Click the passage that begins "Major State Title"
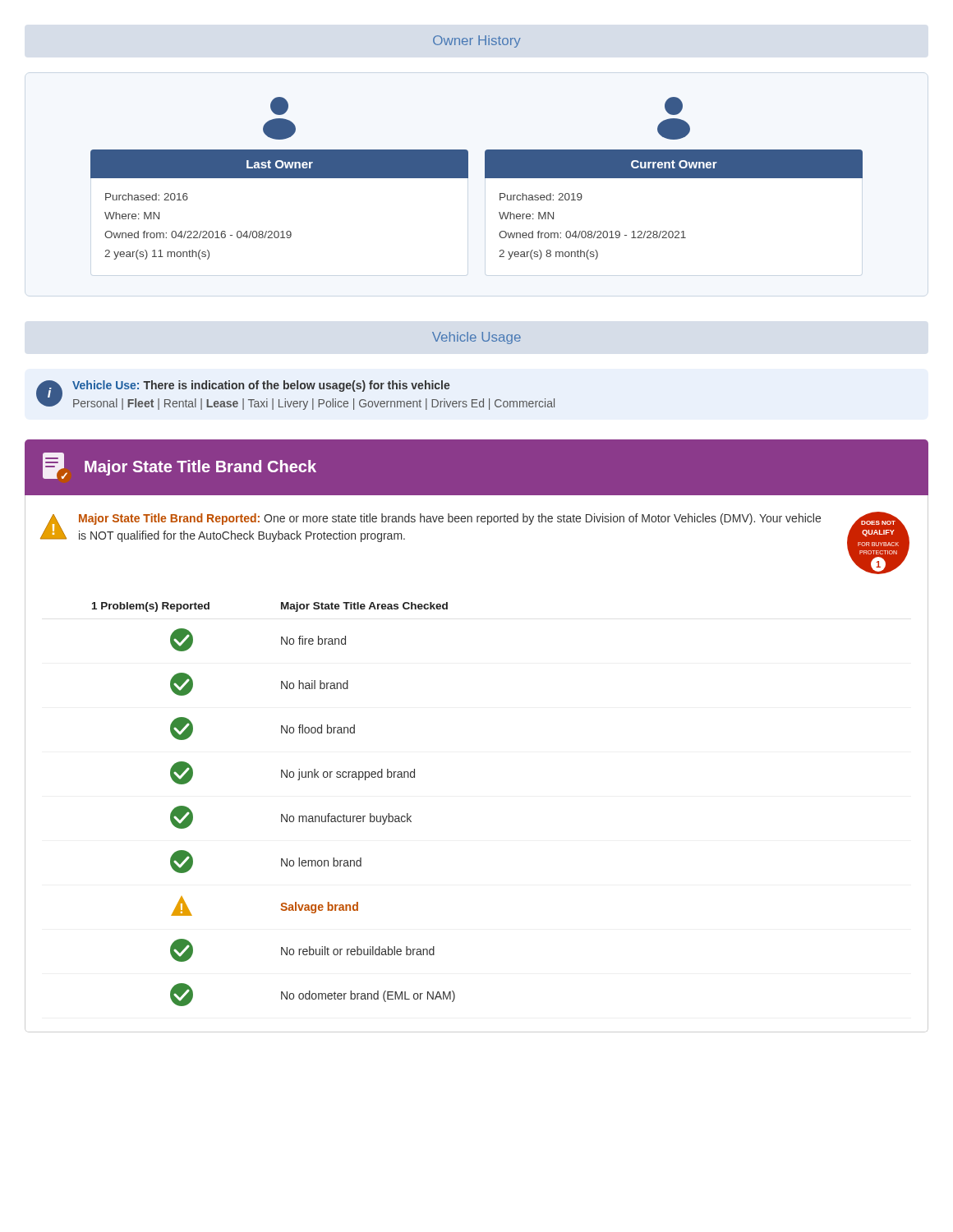 [452, 528]
